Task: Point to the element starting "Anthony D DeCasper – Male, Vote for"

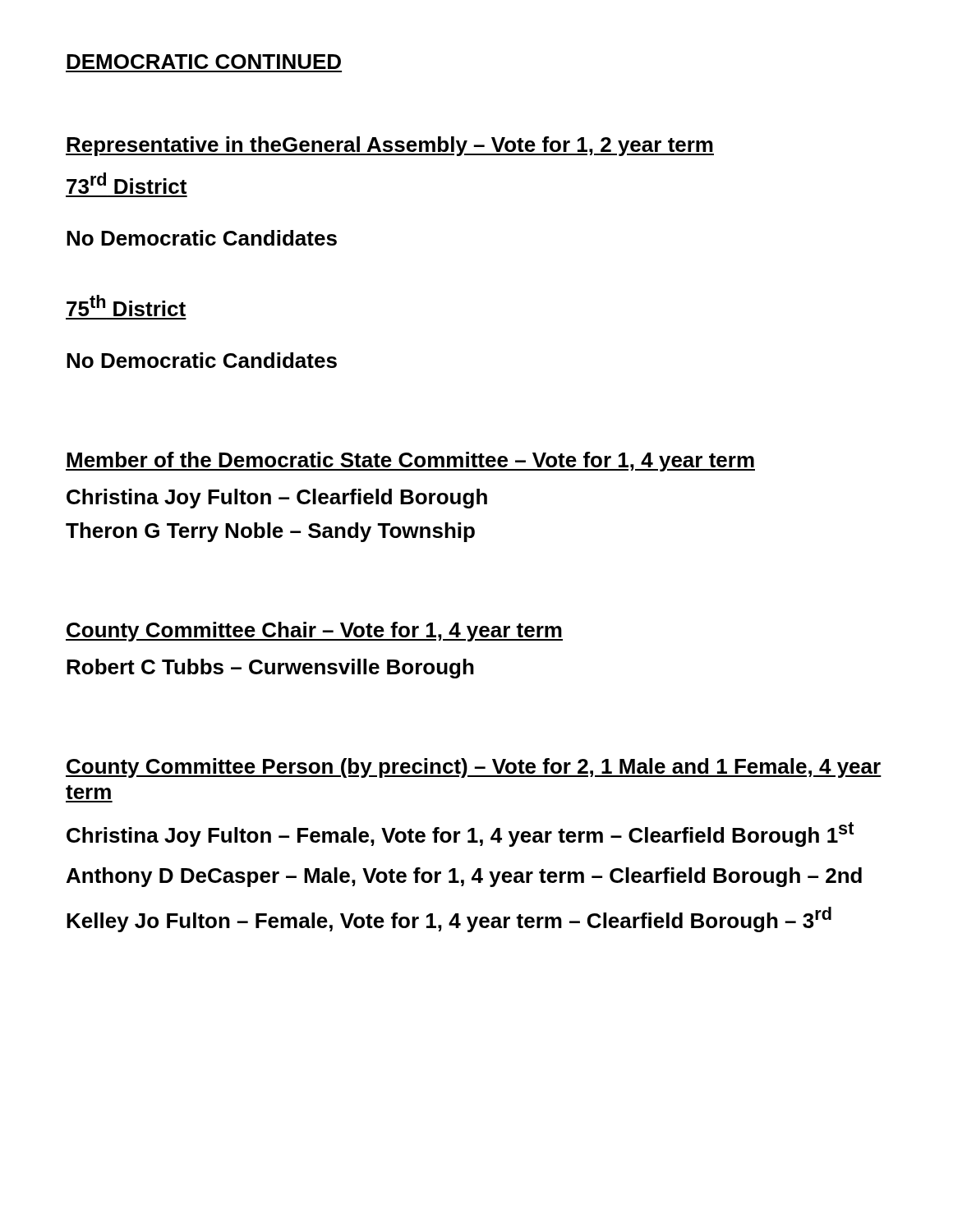Action: (464, 875)
